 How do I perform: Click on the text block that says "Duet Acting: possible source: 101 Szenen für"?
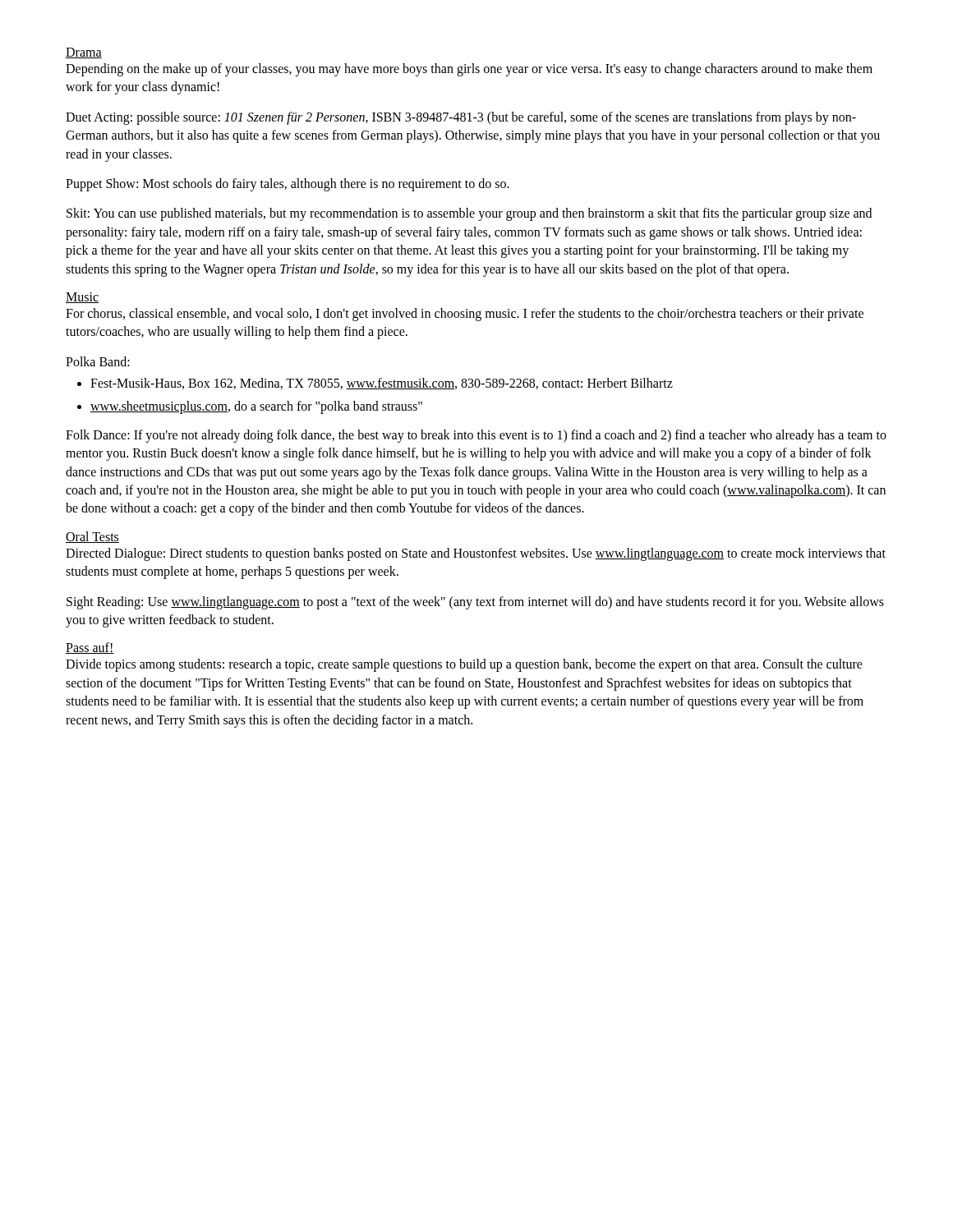pos(473,135)
